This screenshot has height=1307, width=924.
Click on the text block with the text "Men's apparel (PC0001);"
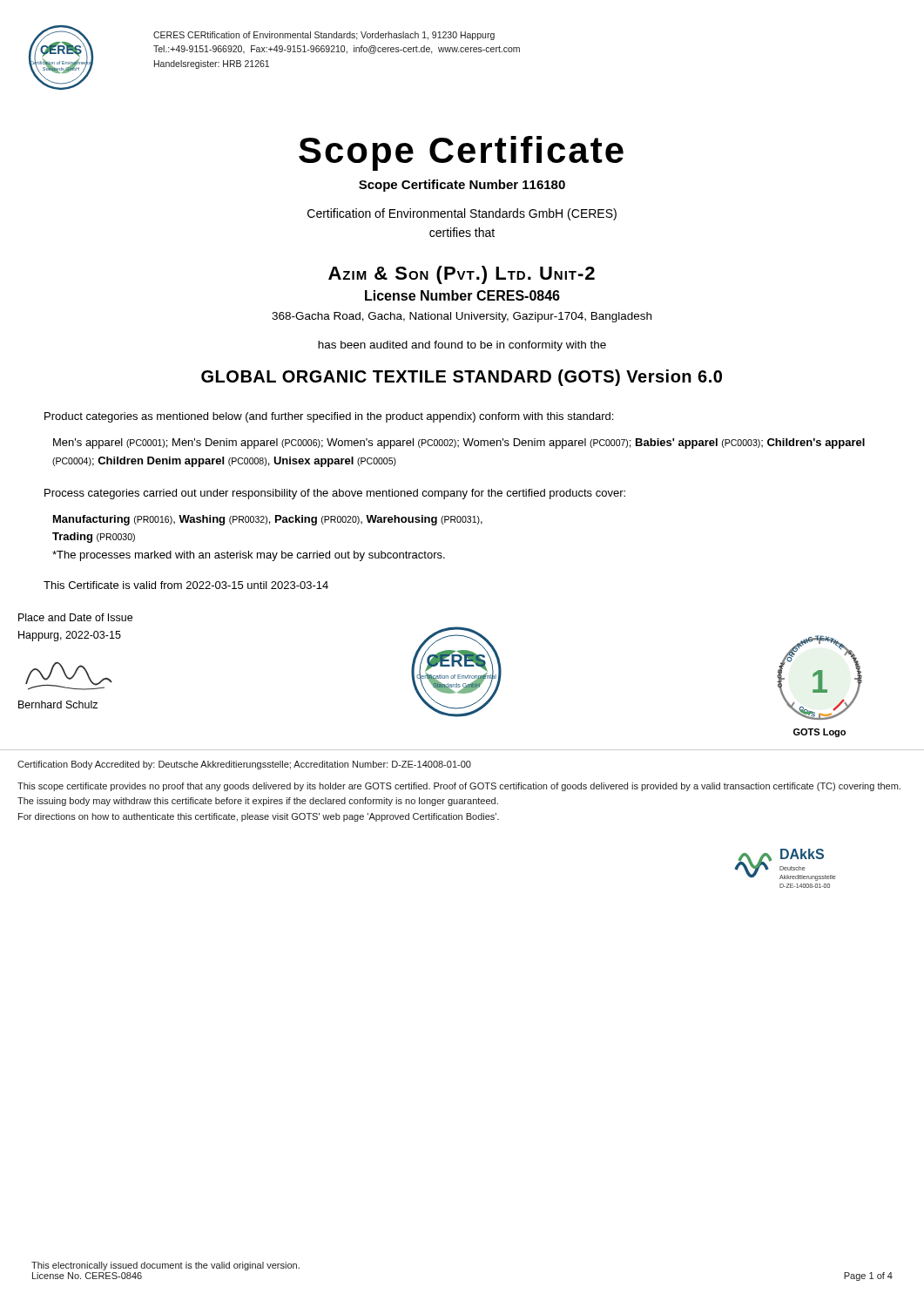click(x=459, y=451)
